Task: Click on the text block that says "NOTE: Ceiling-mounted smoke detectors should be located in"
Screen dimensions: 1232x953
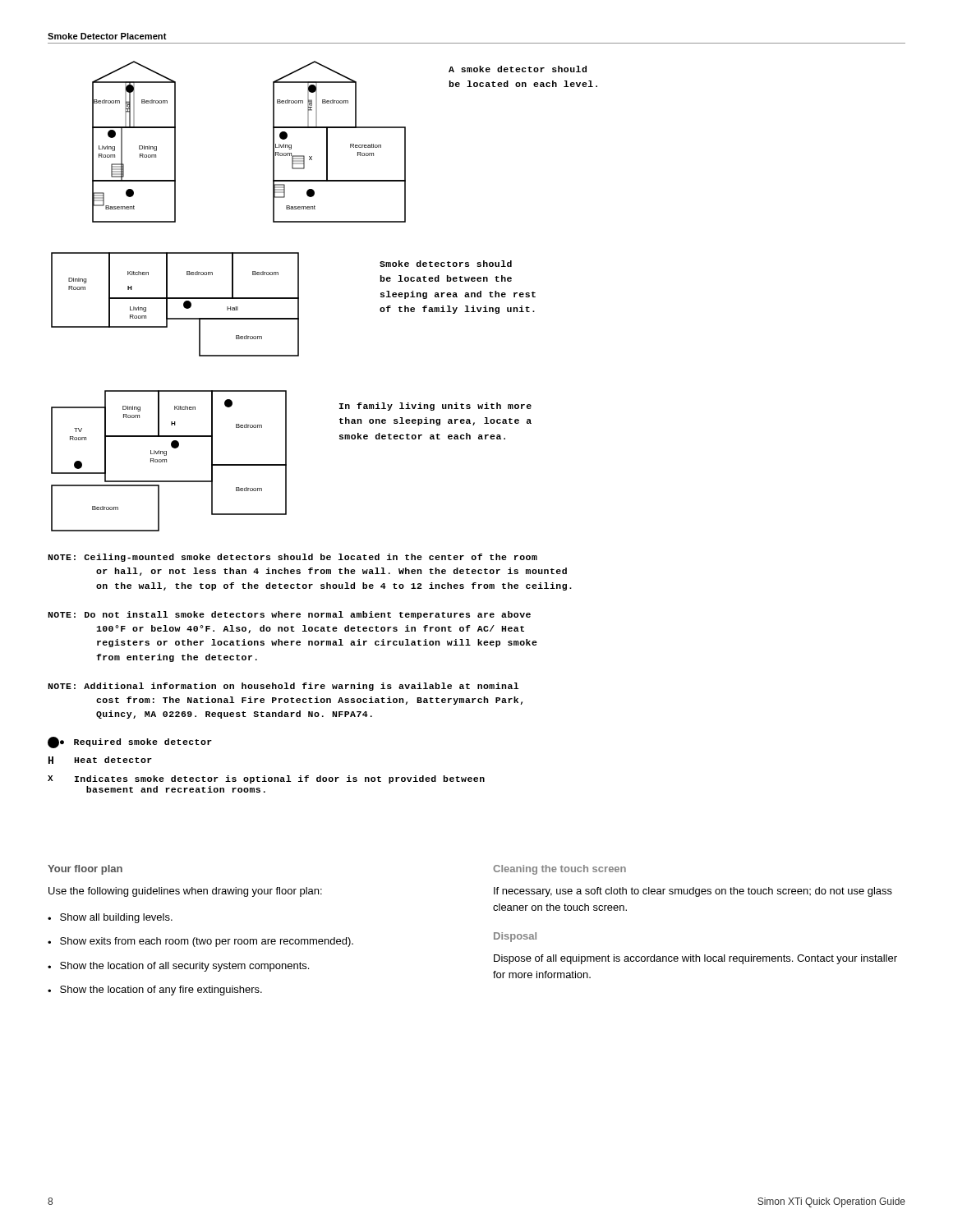Action: [311, 571]
